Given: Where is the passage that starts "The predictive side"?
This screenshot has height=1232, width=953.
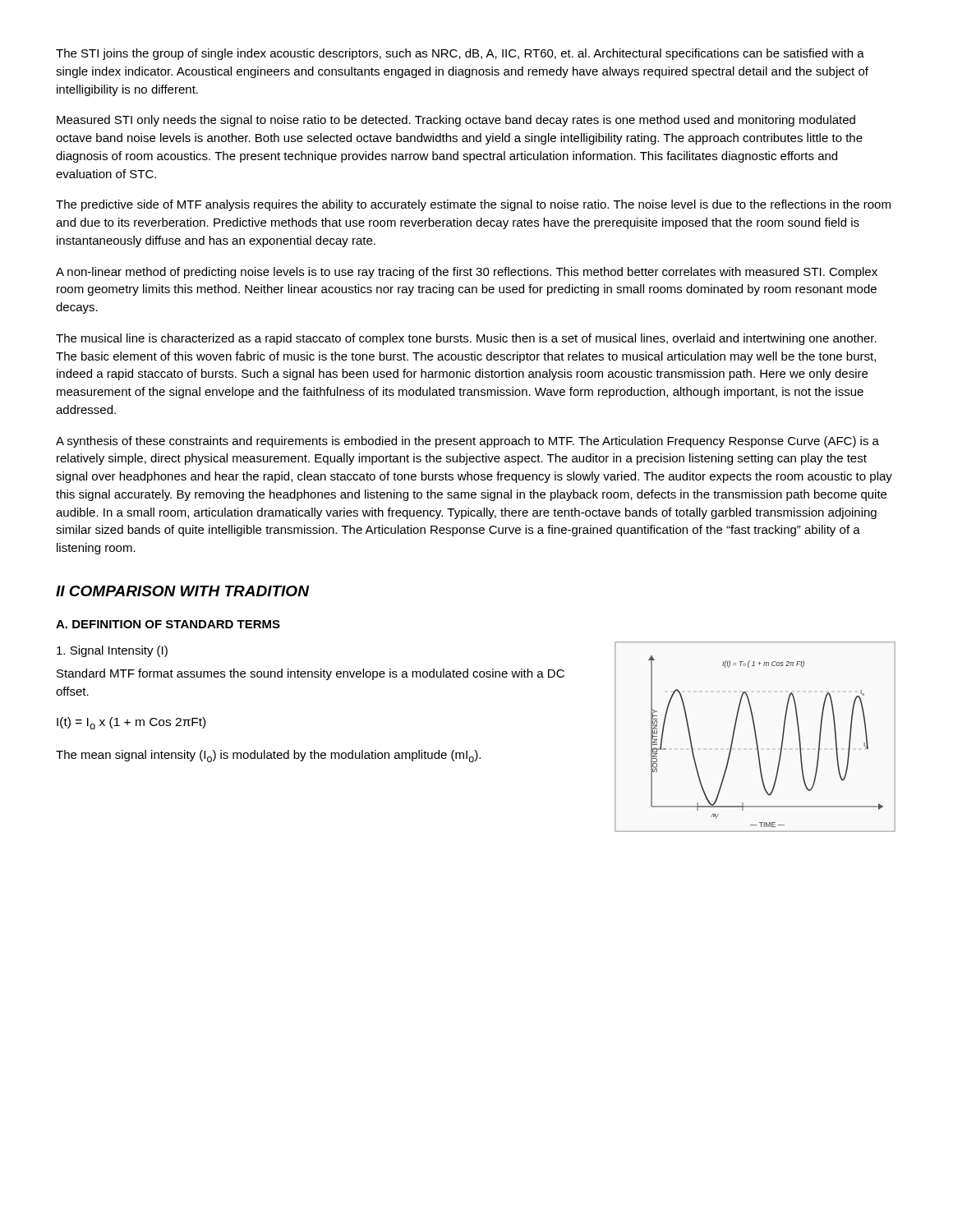Looking at the screenshot, I should [474, 222].
